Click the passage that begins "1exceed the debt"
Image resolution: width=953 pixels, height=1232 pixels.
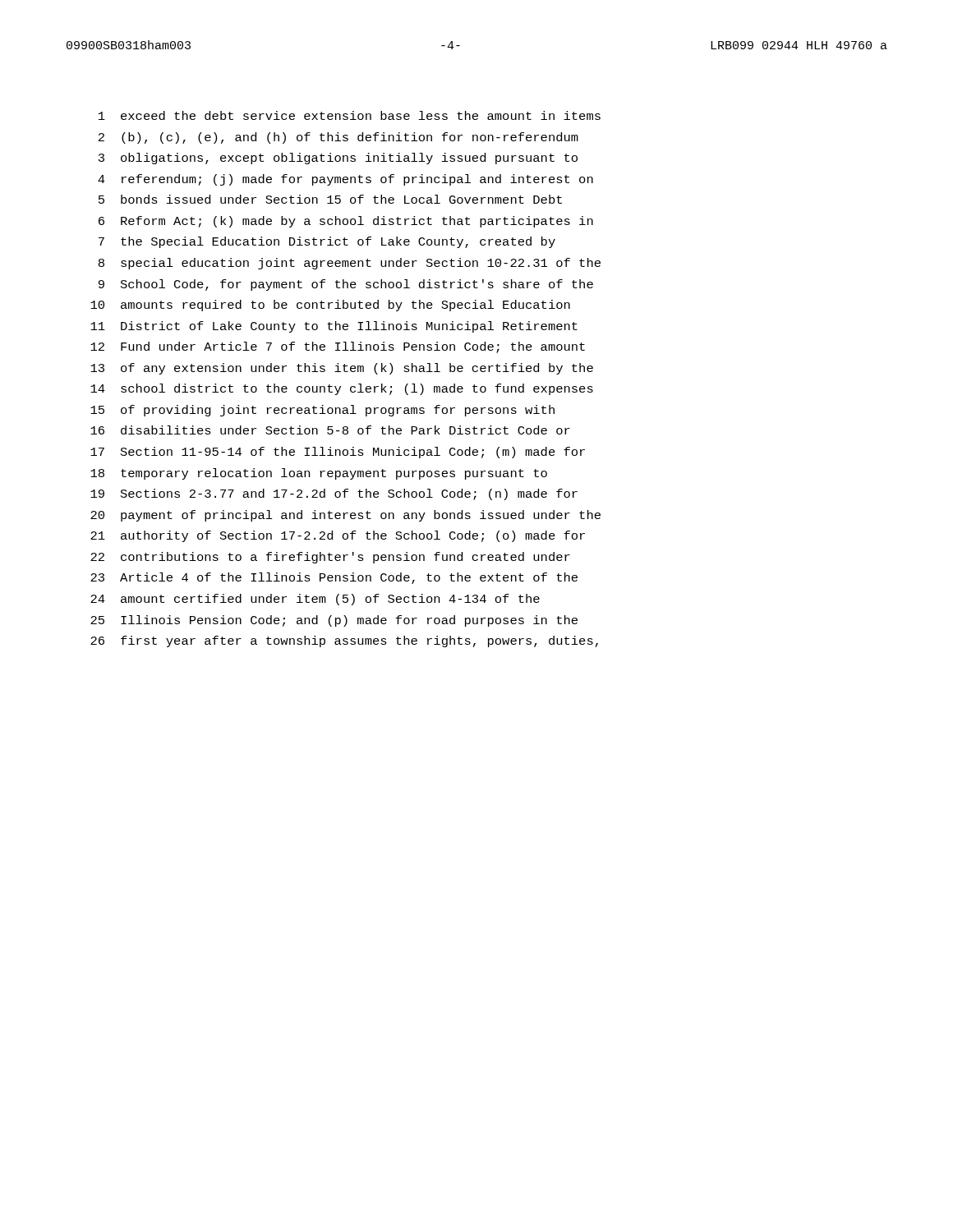(x=476, y=380)
